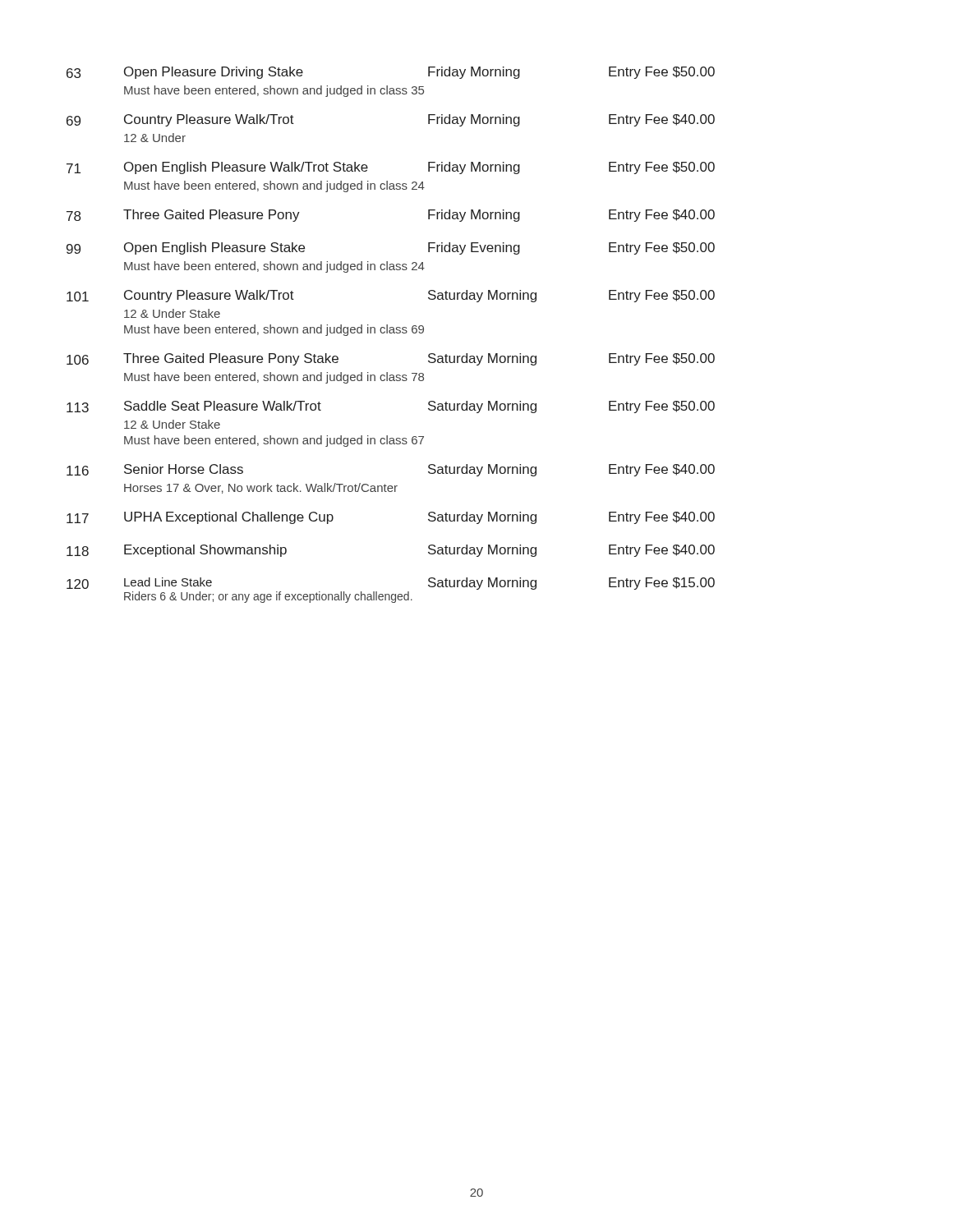Screen dimensions: 1232x953
Task: Select the list item that reads "117 UPHA Exceptional Challenge"
Action: [x=476, y=518]
